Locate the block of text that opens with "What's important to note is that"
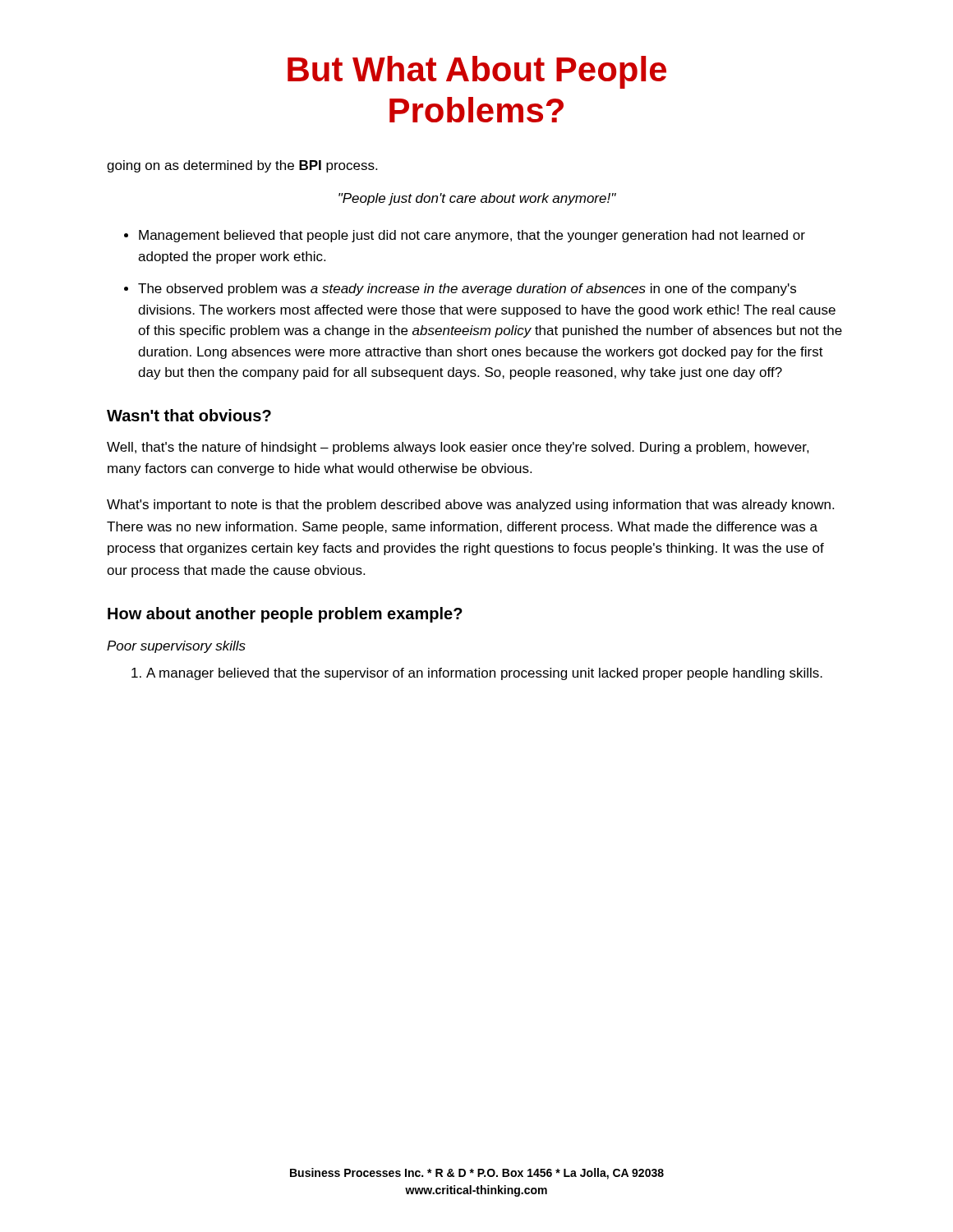This screenshot has width=953, height=1232. pyautogui.click(x=471, y=538)
